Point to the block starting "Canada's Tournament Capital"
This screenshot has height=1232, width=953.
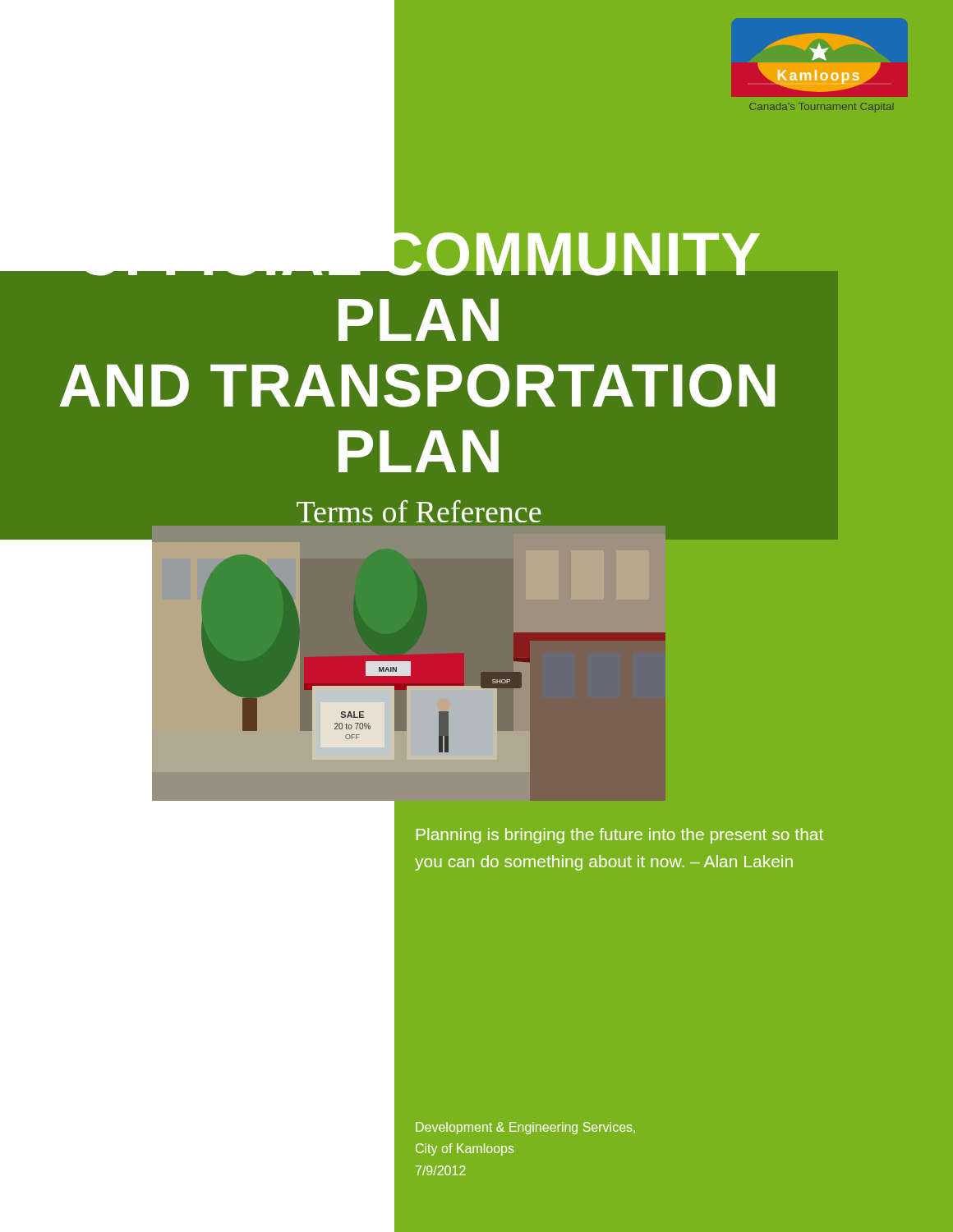(822, 106)
